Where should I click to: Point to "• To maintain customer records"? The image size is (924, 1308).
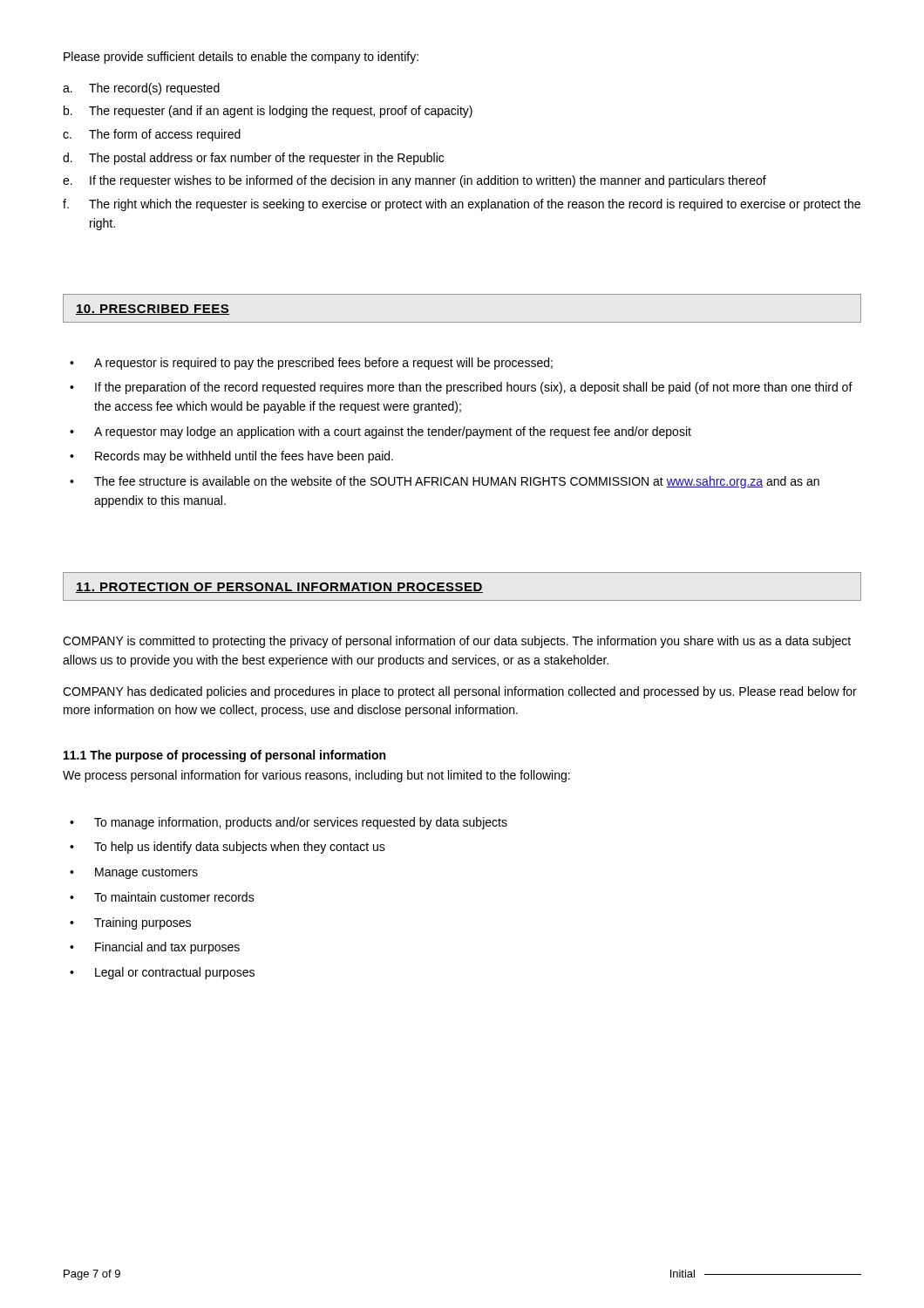point(162,897)
